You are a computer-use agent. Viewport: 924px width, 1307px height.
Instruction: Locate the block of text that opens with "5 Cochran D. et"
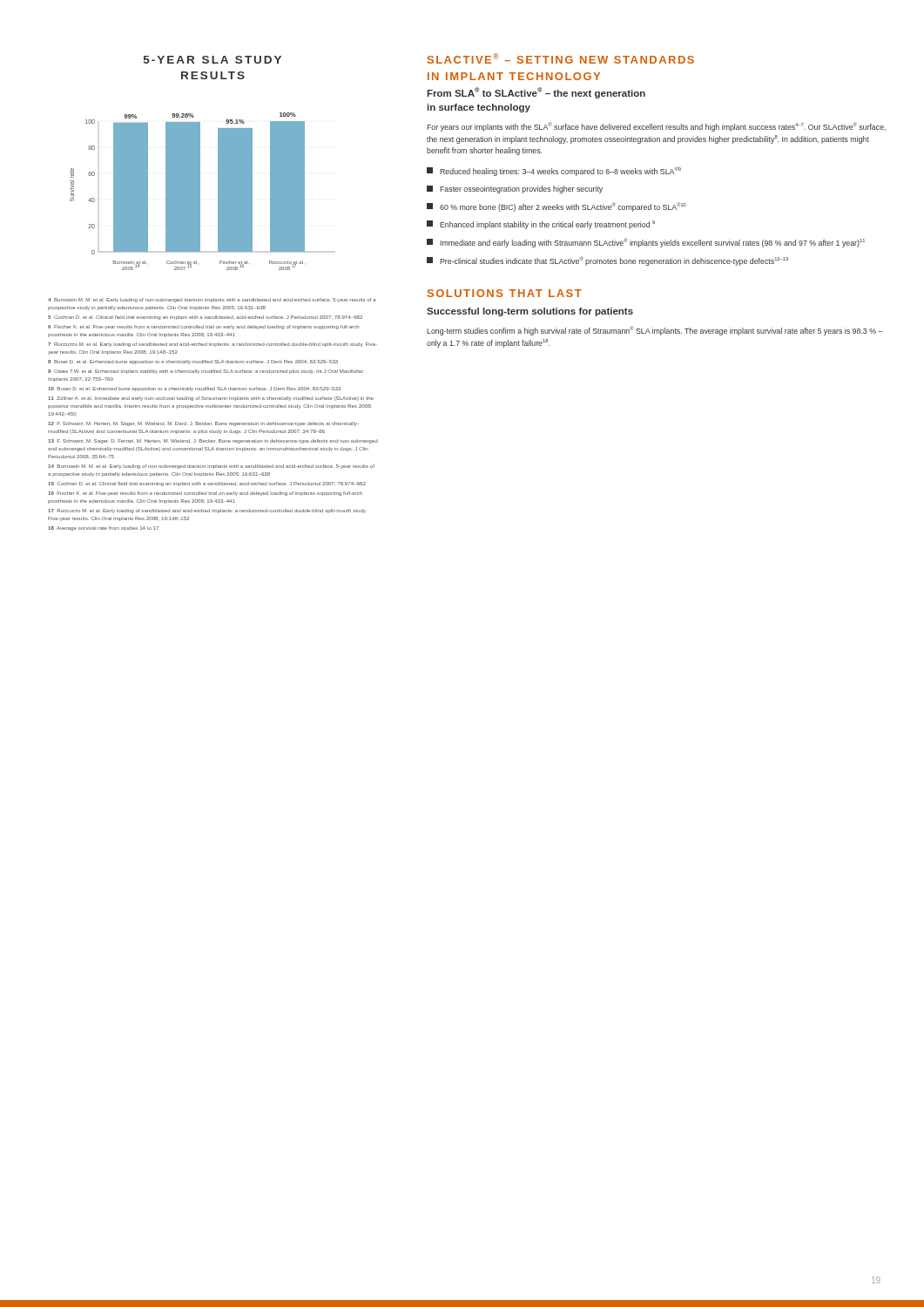point(205,317)
